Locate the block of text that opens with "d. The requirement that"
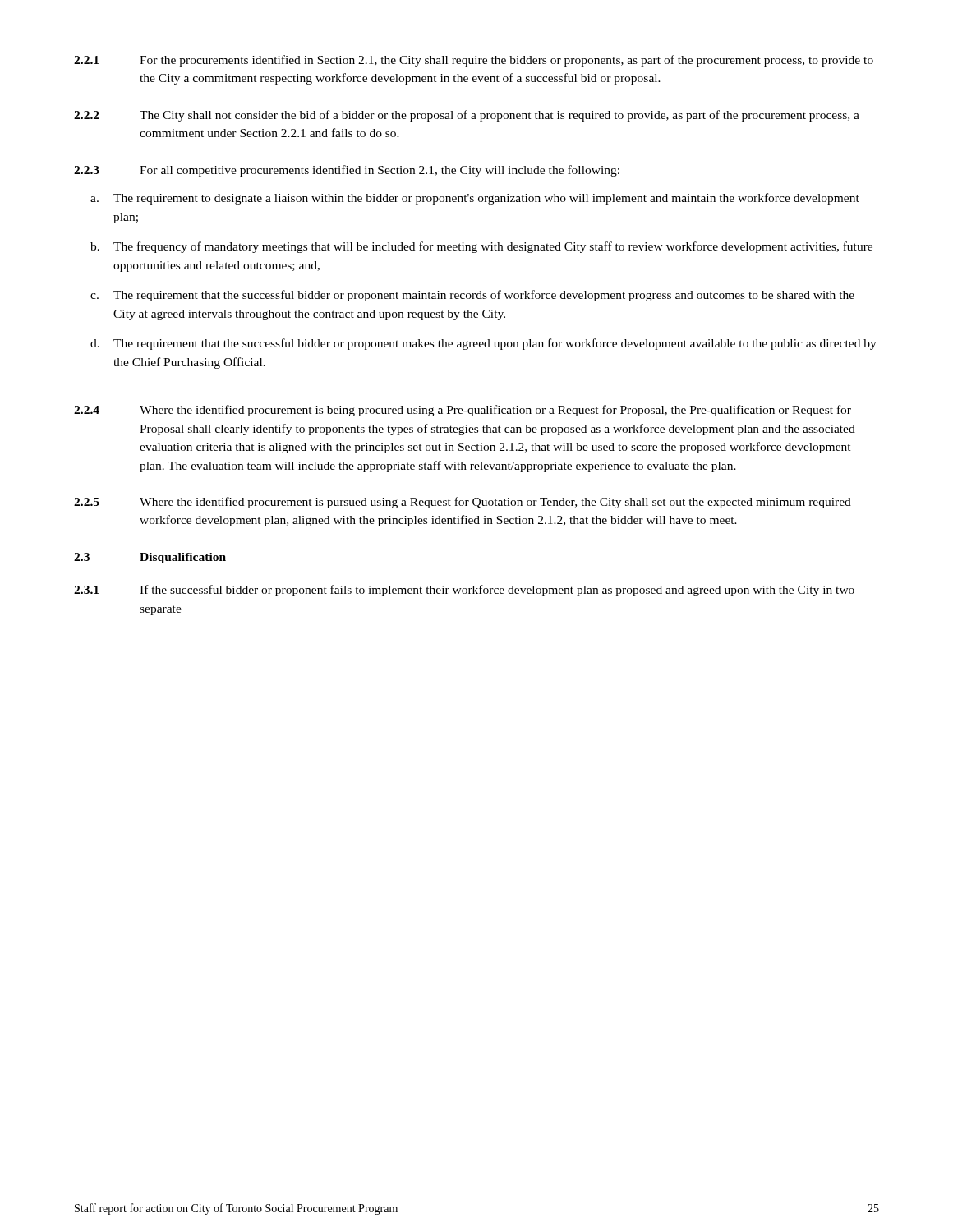The width and height of the screenshot is (953, 1232). 485,353
